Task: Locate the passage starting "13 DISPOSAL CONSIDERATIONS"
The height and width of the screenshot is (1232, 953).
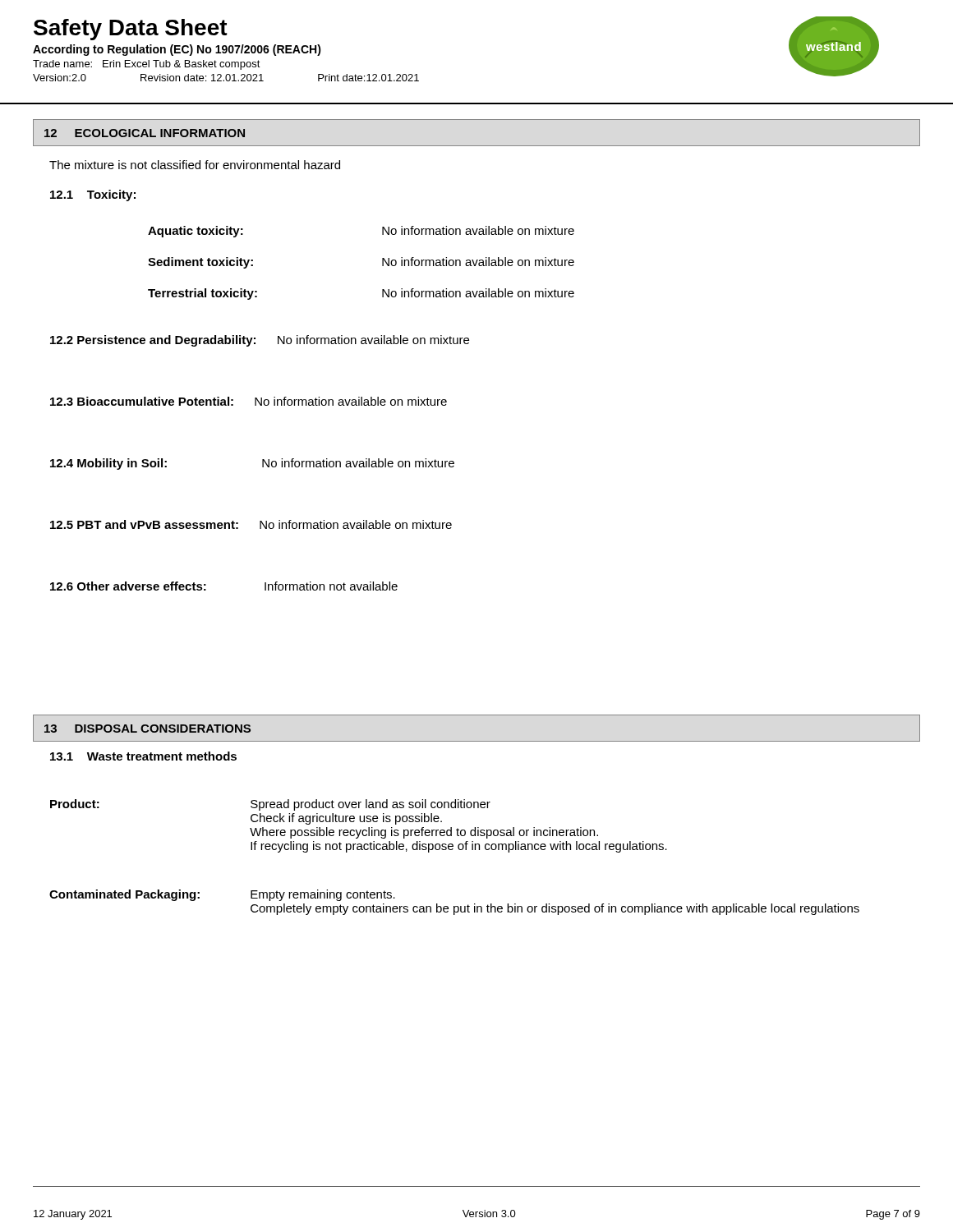Action: tap(147, 728)
